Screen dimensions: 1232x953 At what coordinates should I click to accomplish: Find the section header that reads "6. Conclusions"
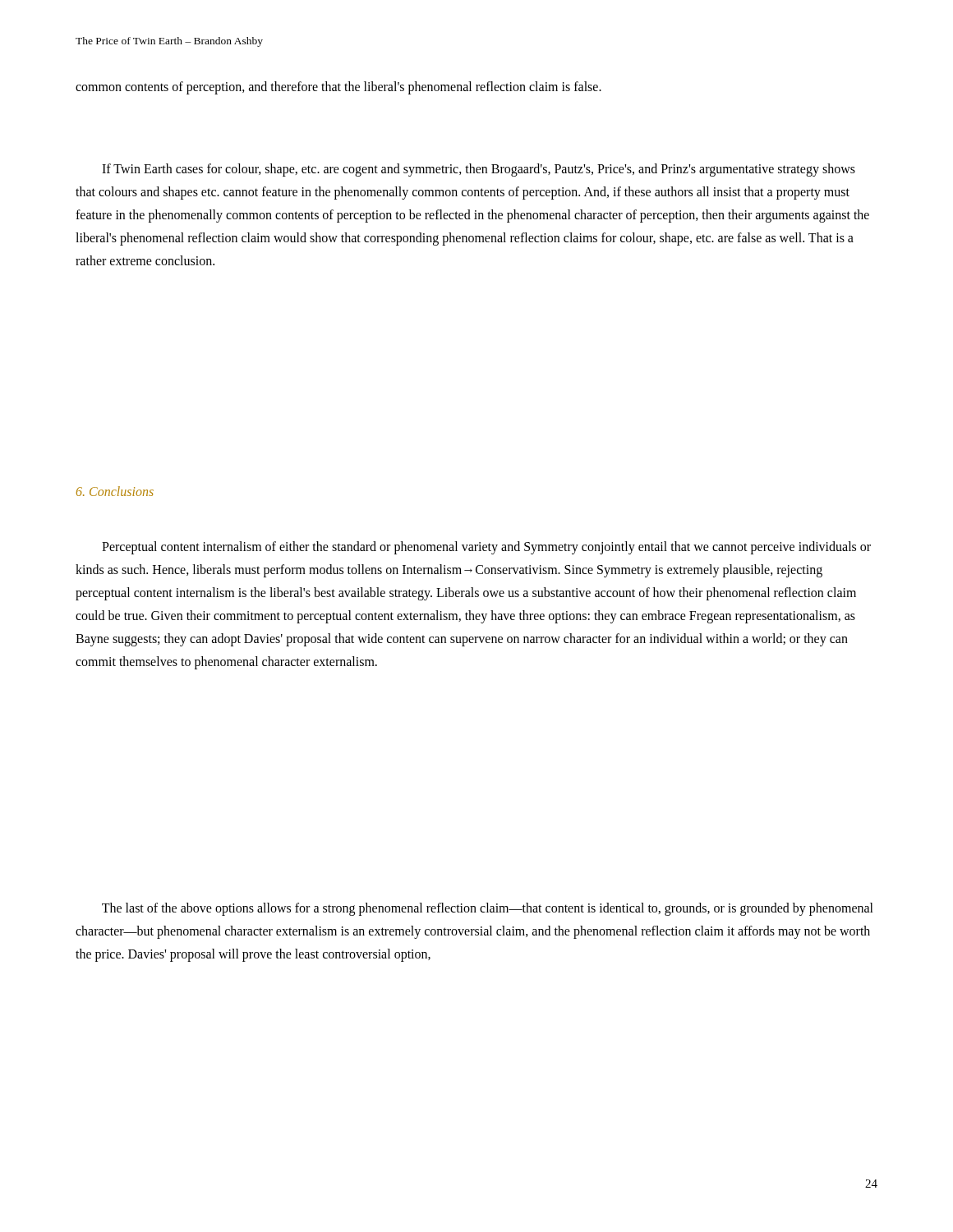(x=115, y=492)
